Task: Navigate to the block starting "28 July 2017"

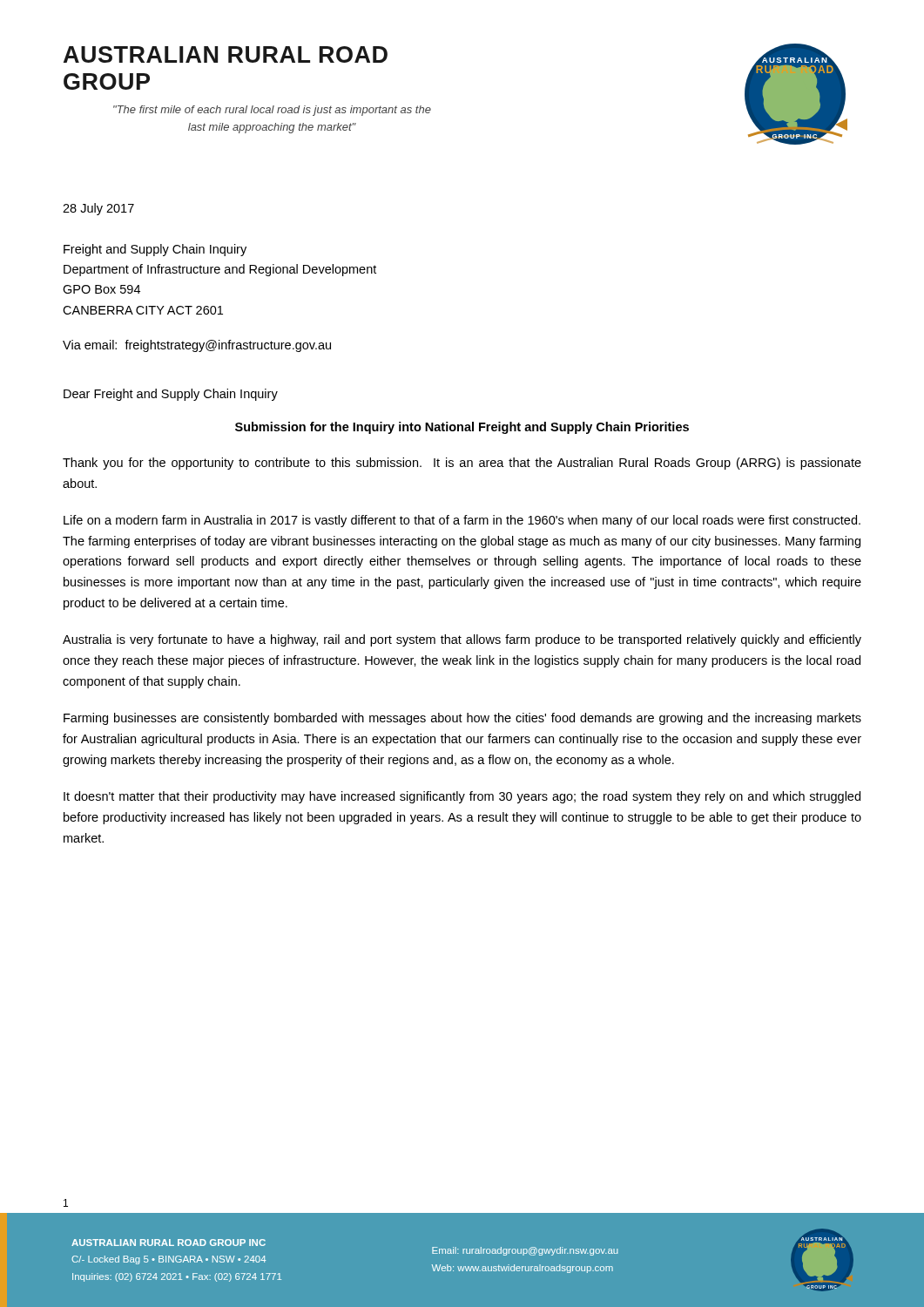Action: tap(99, 208)
